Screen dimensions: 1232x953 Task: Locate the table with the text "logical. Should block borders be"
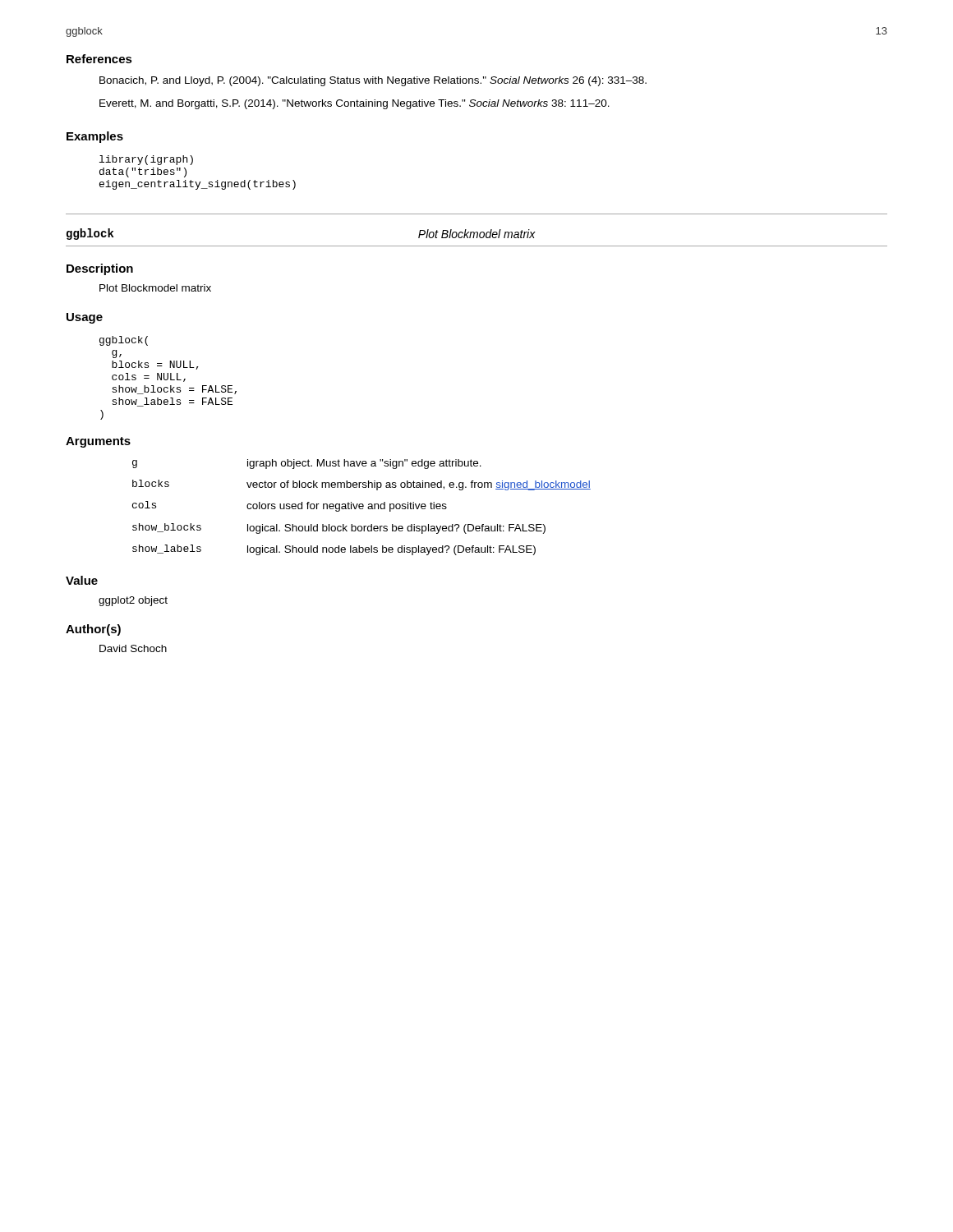[x=493, y=506]
